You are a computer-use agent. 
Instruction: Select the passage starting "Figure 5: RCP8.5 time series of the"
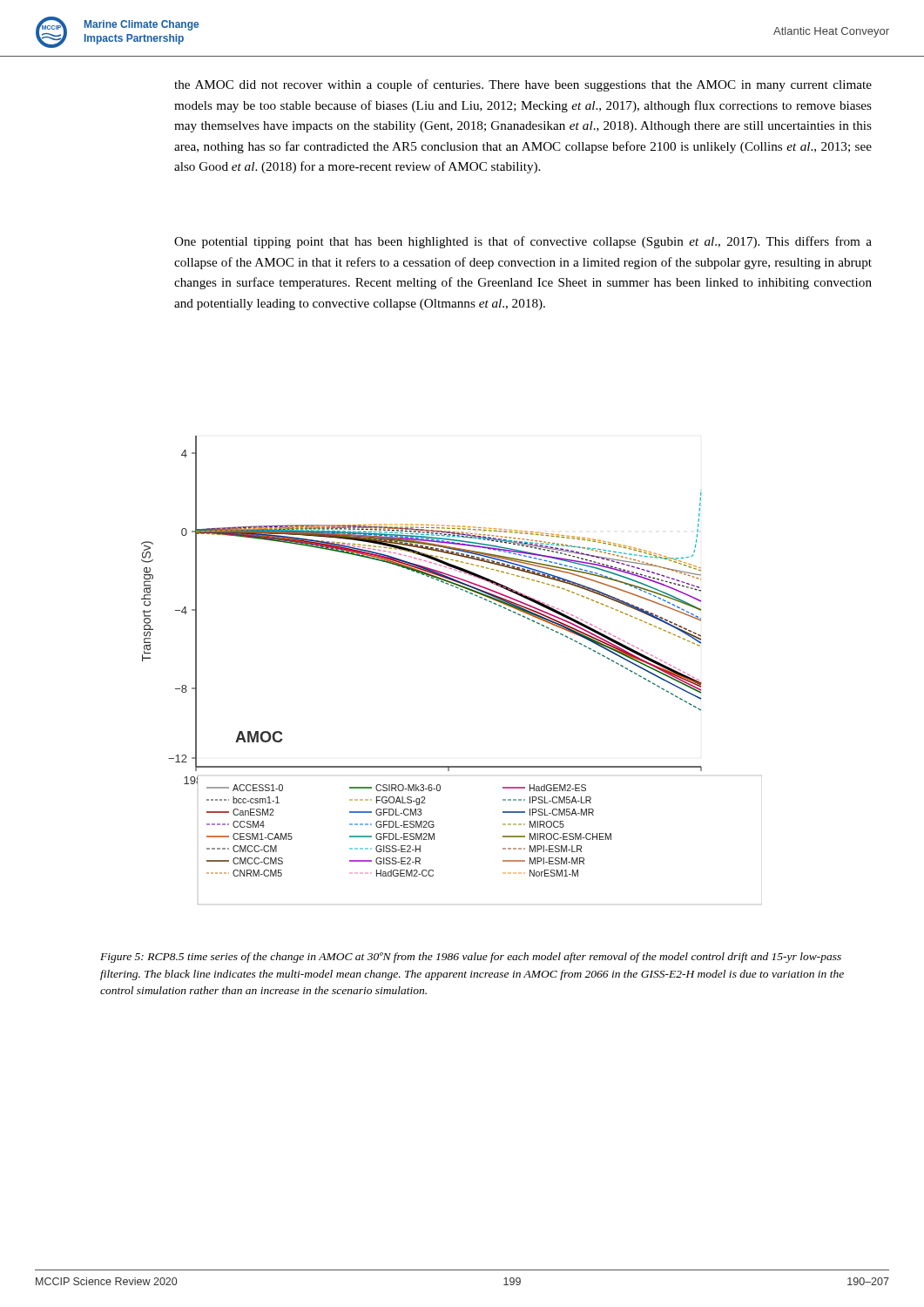pos(472,973)
